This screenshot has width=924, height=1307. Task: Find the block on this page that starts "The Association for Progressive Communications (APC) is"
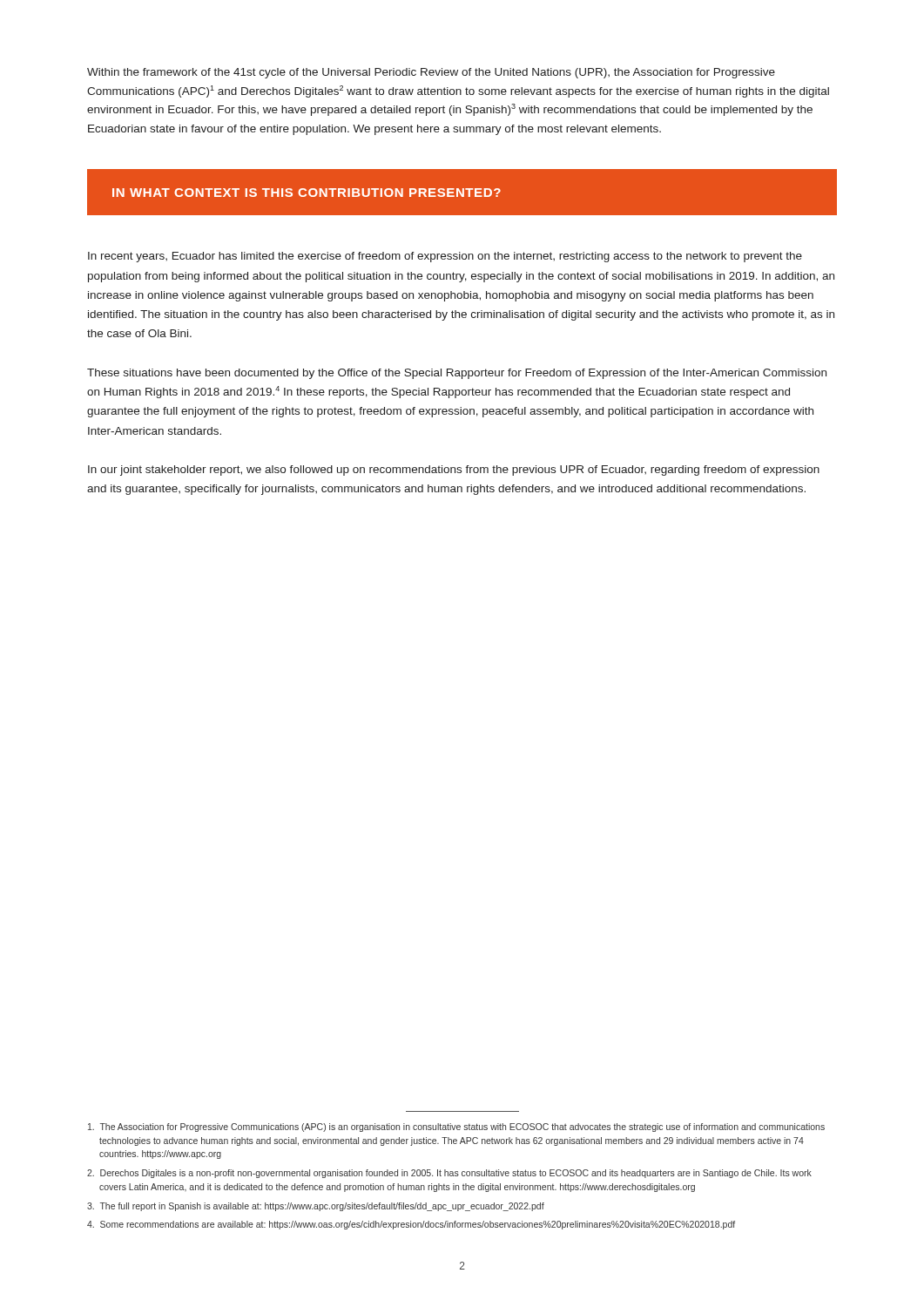coord(456,1140)
